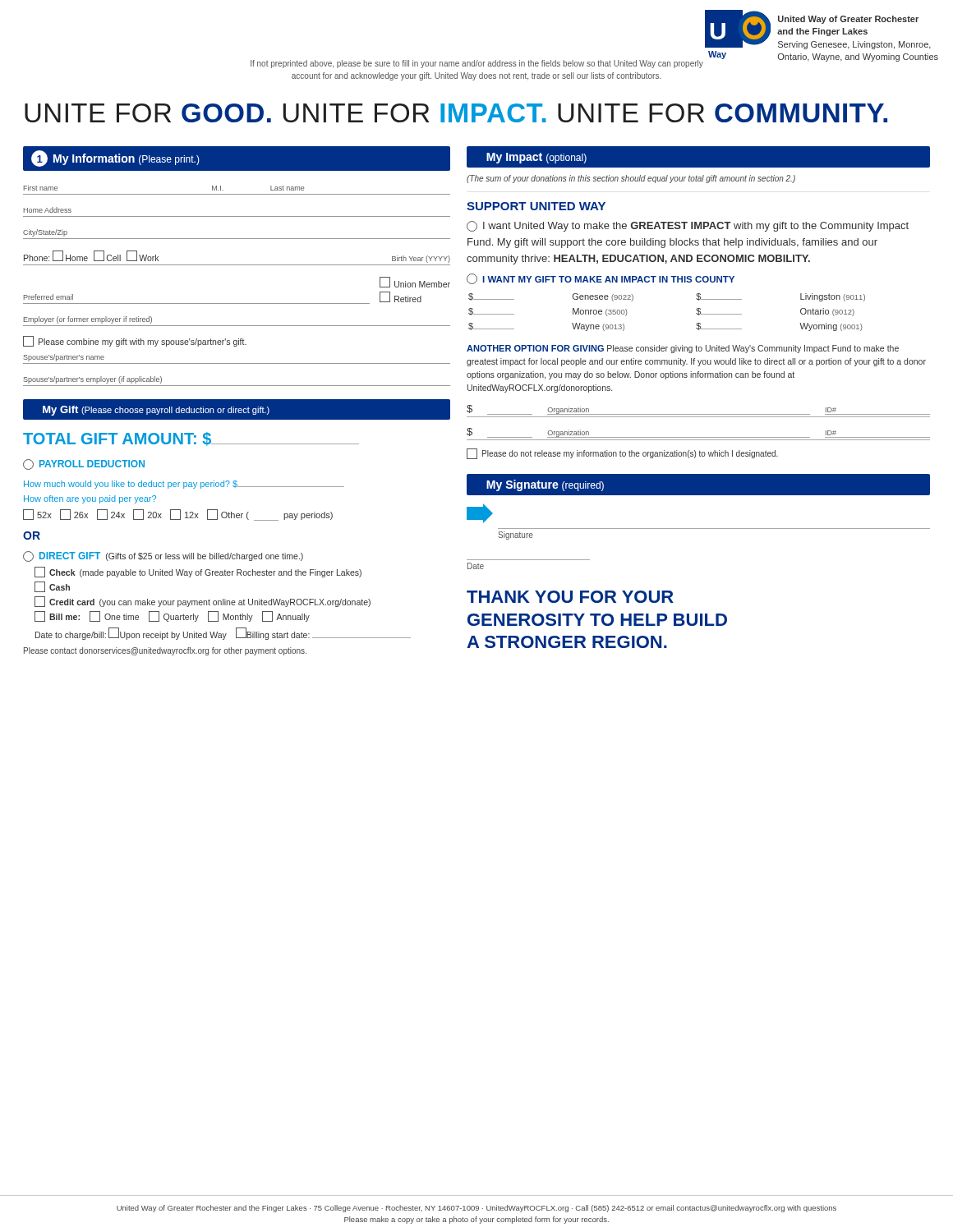The height and width of the screenshot is (1232, 953).
Task: Point to "Home Address"
Action: coord(237,210)
